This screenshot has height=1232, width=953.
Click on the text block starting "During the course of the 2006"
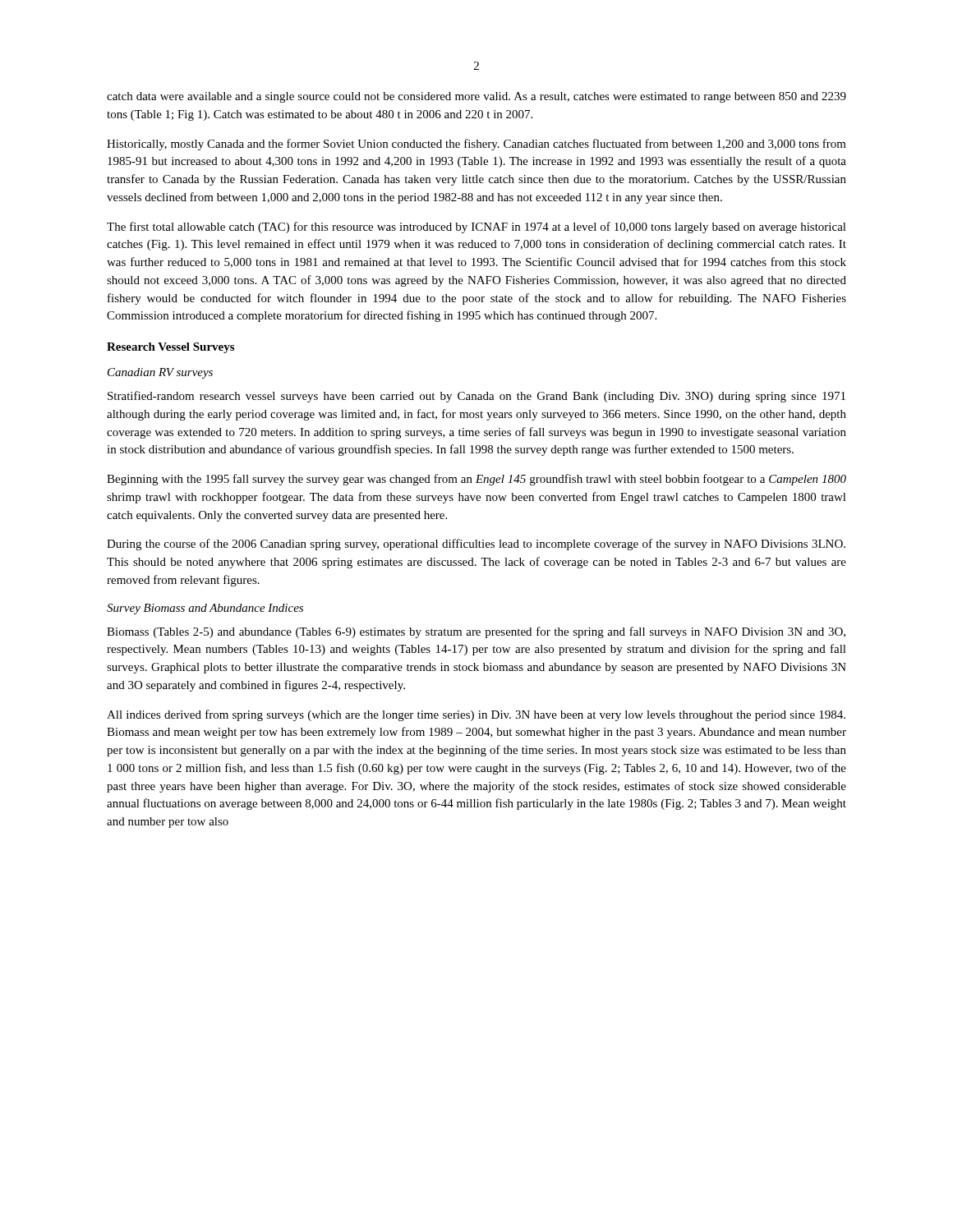(476, 562)
